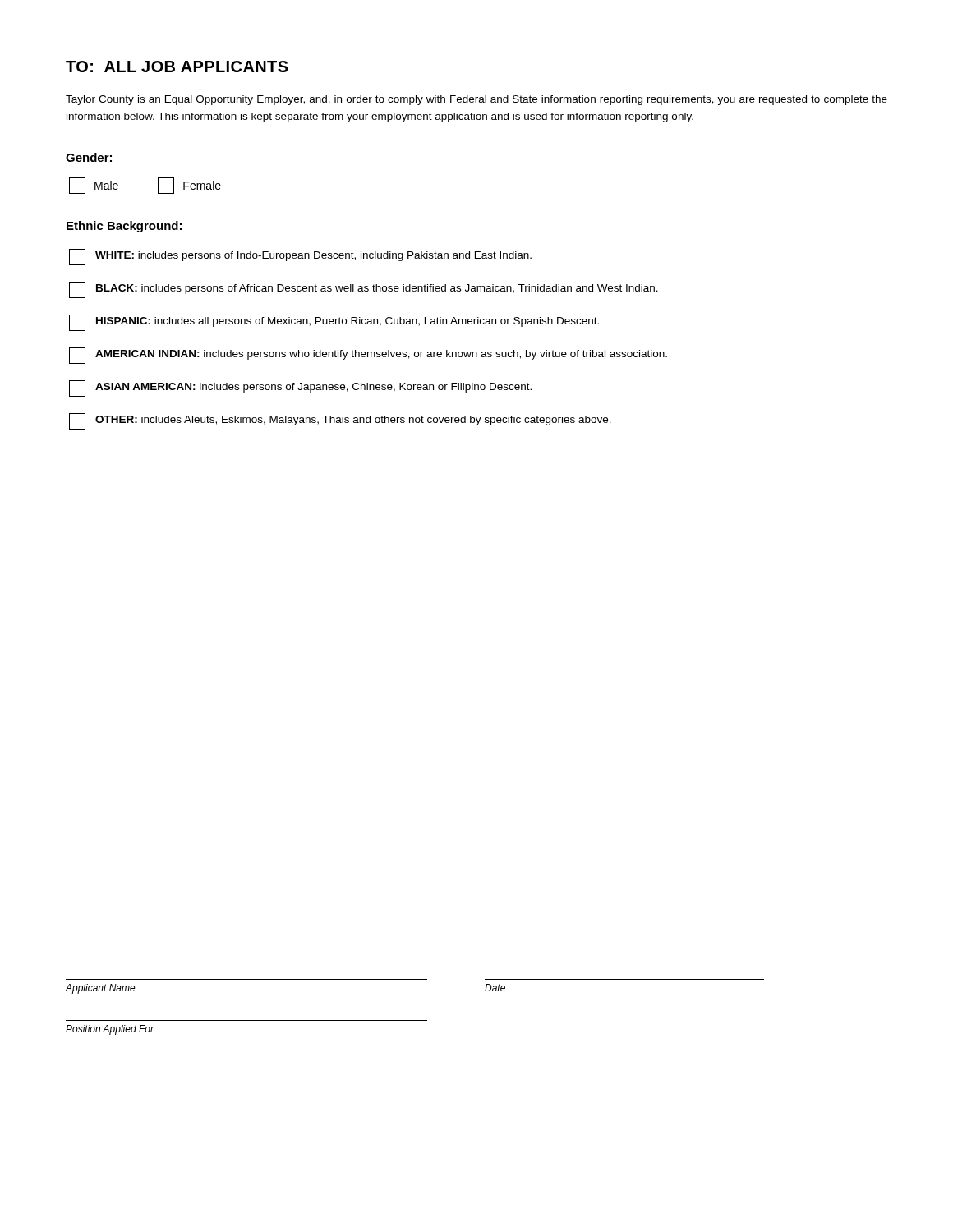Find the text that reads "Applicant Name"
The width and height of the screenshot is (953, 1232).
tap(246, 986)
